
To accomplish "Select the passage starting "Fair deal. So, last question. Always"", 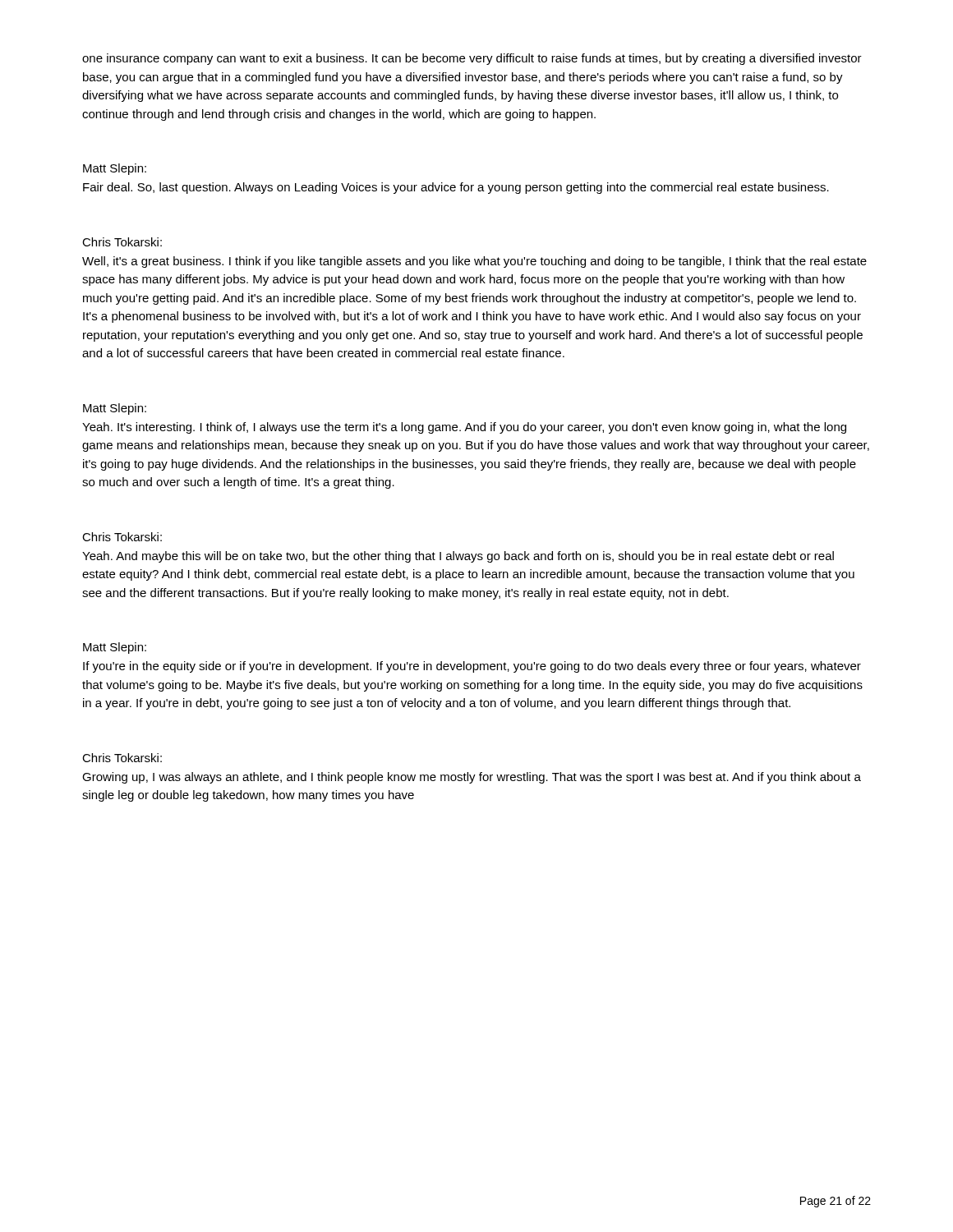I will 476,188.
